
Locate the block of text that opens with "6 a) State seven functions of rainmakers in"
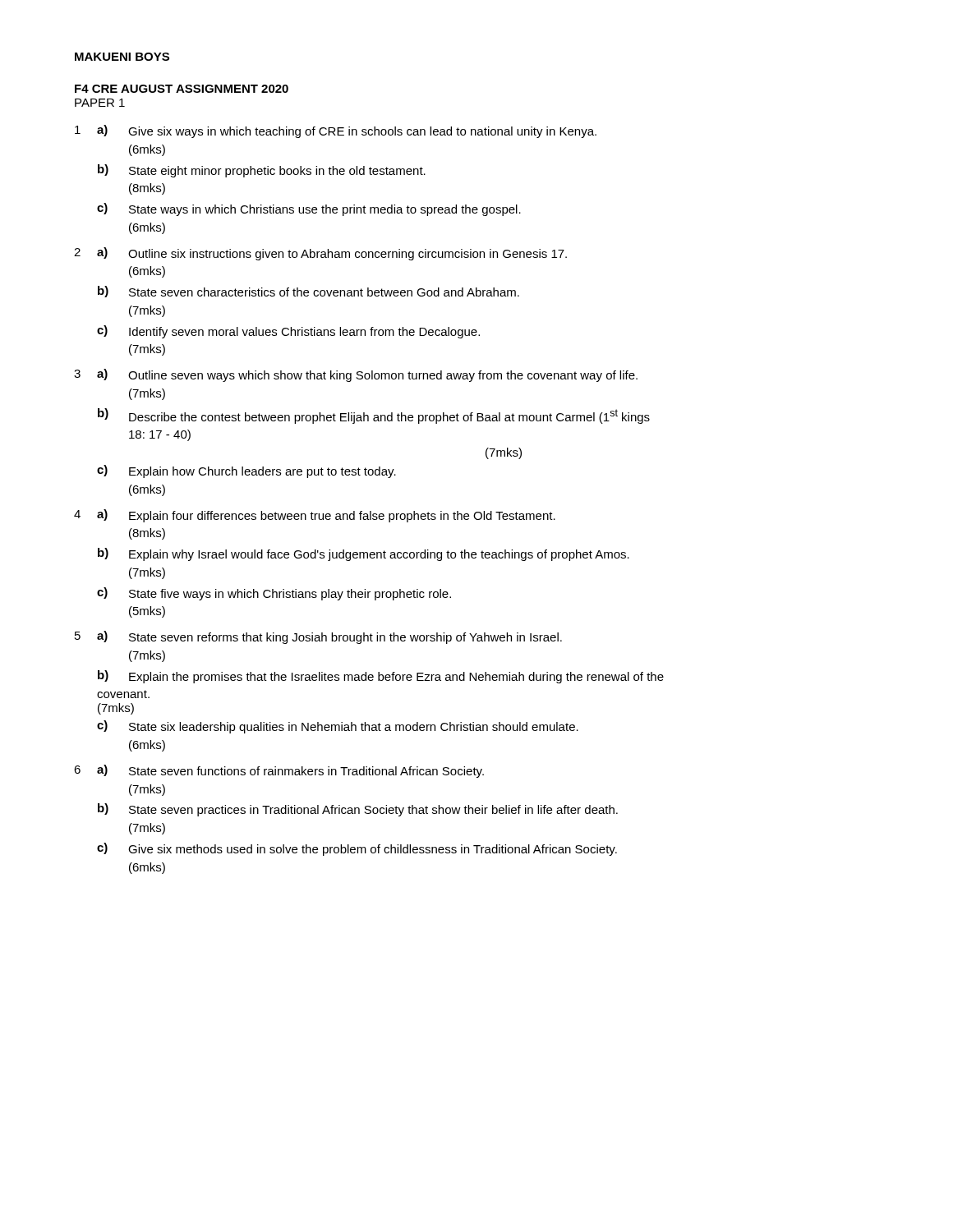(476, 780)
